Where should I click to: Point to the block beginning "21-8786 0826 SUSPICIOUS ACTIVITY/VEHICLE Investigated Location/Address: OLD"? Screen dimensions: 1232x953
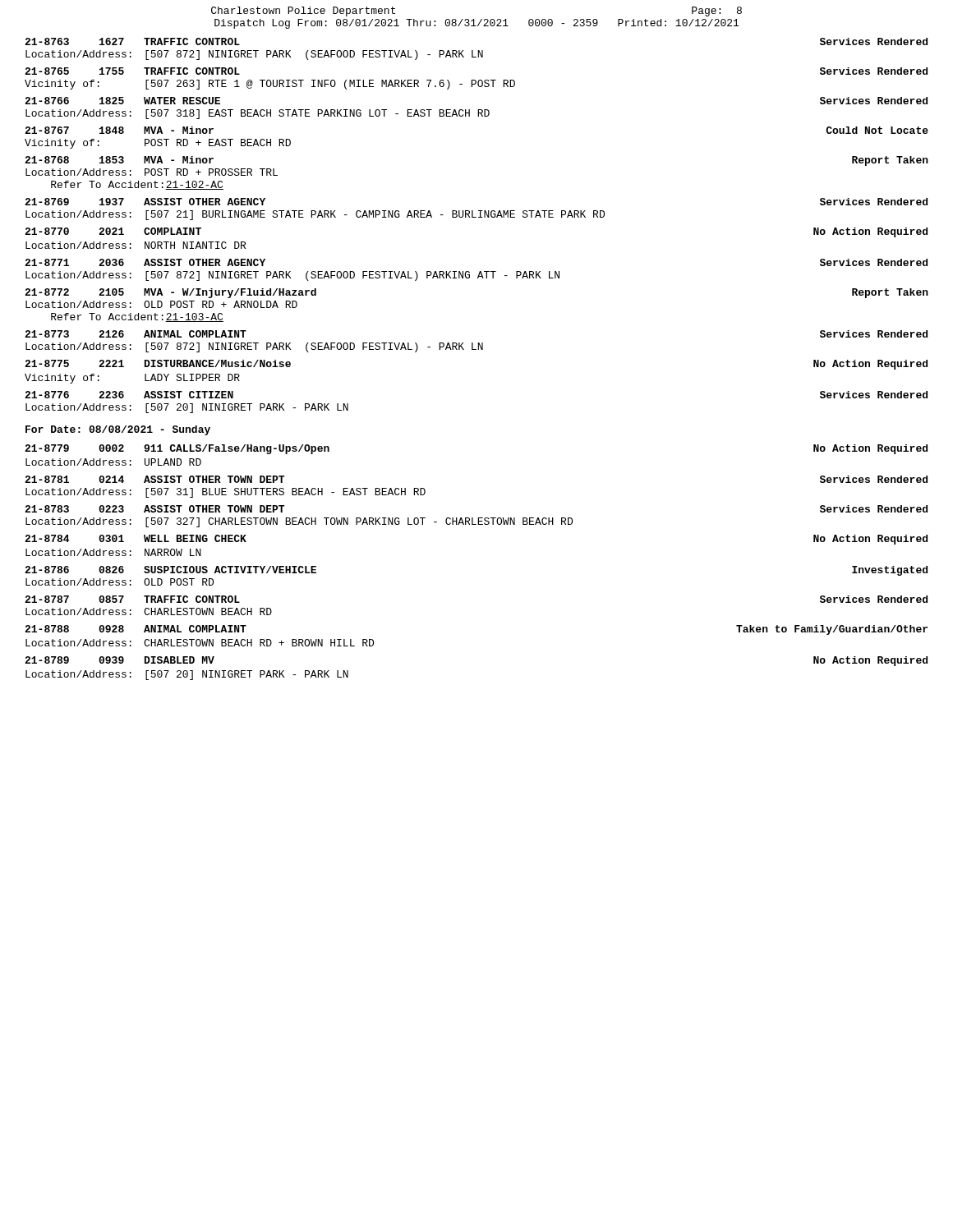[47, 570]
